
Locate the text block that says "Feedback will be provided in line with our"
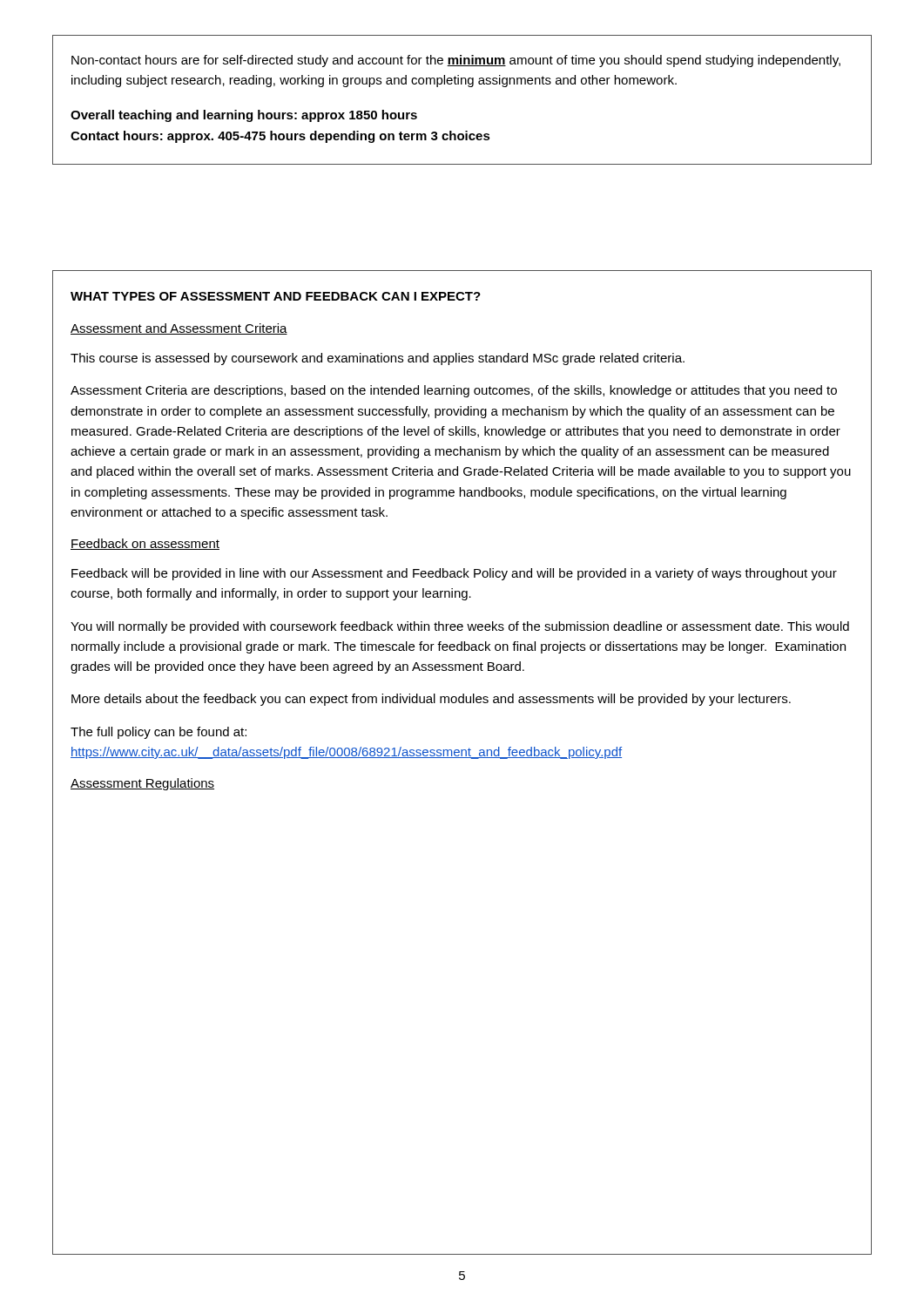point(454,583)
